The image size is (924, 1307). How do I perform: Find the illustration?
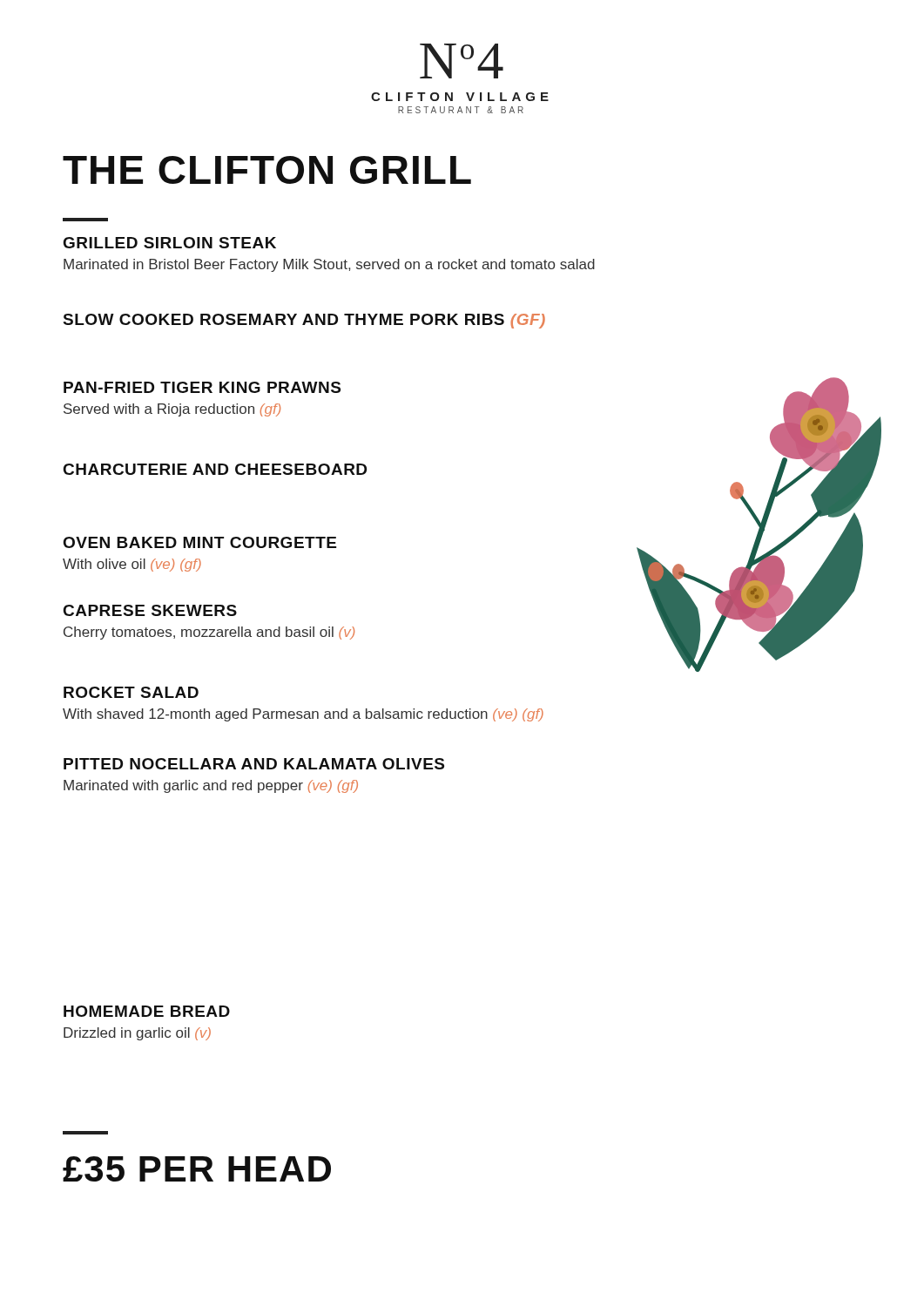741,530
